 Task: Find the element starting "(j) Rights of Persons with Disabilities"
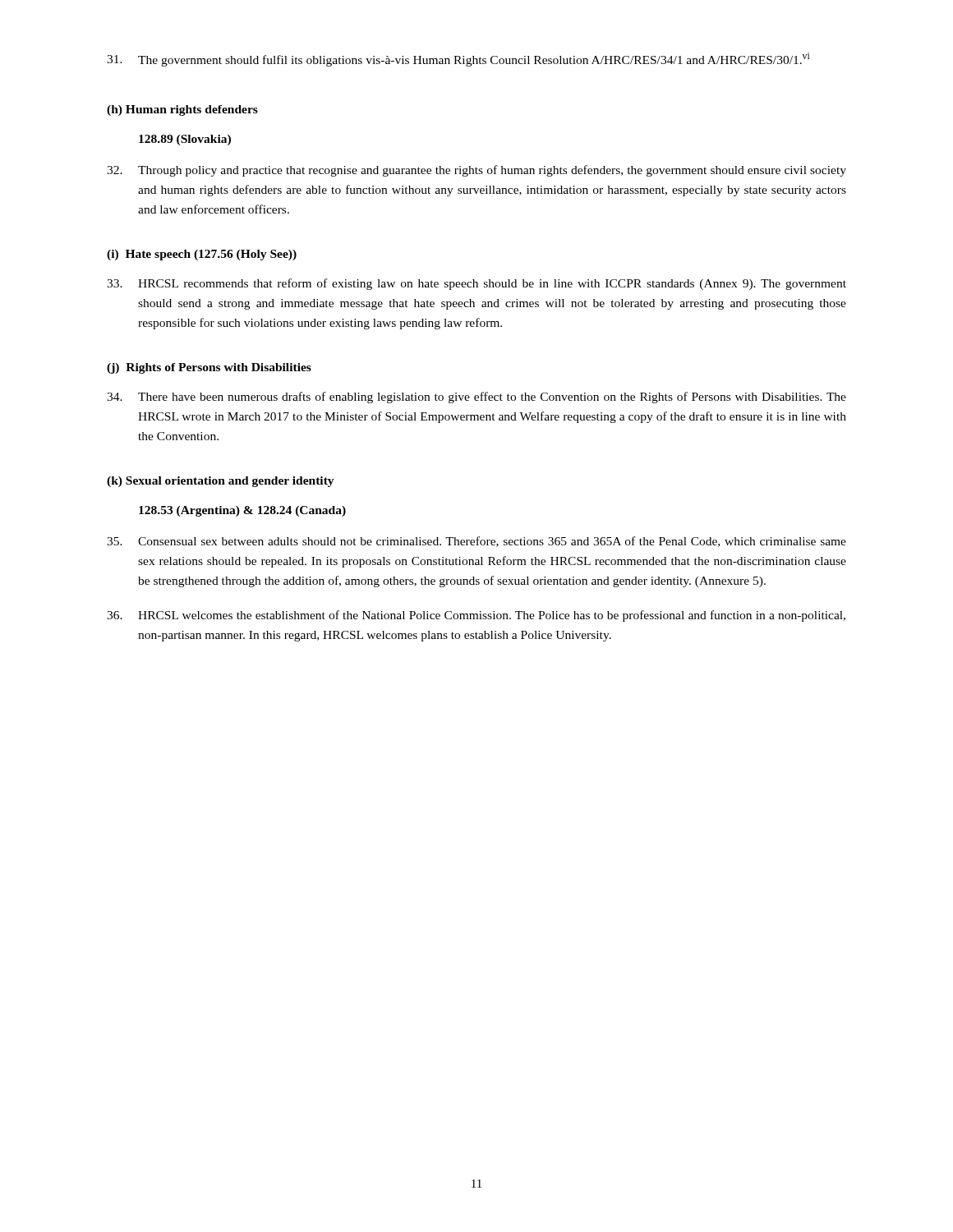click(x=209, y=367)
